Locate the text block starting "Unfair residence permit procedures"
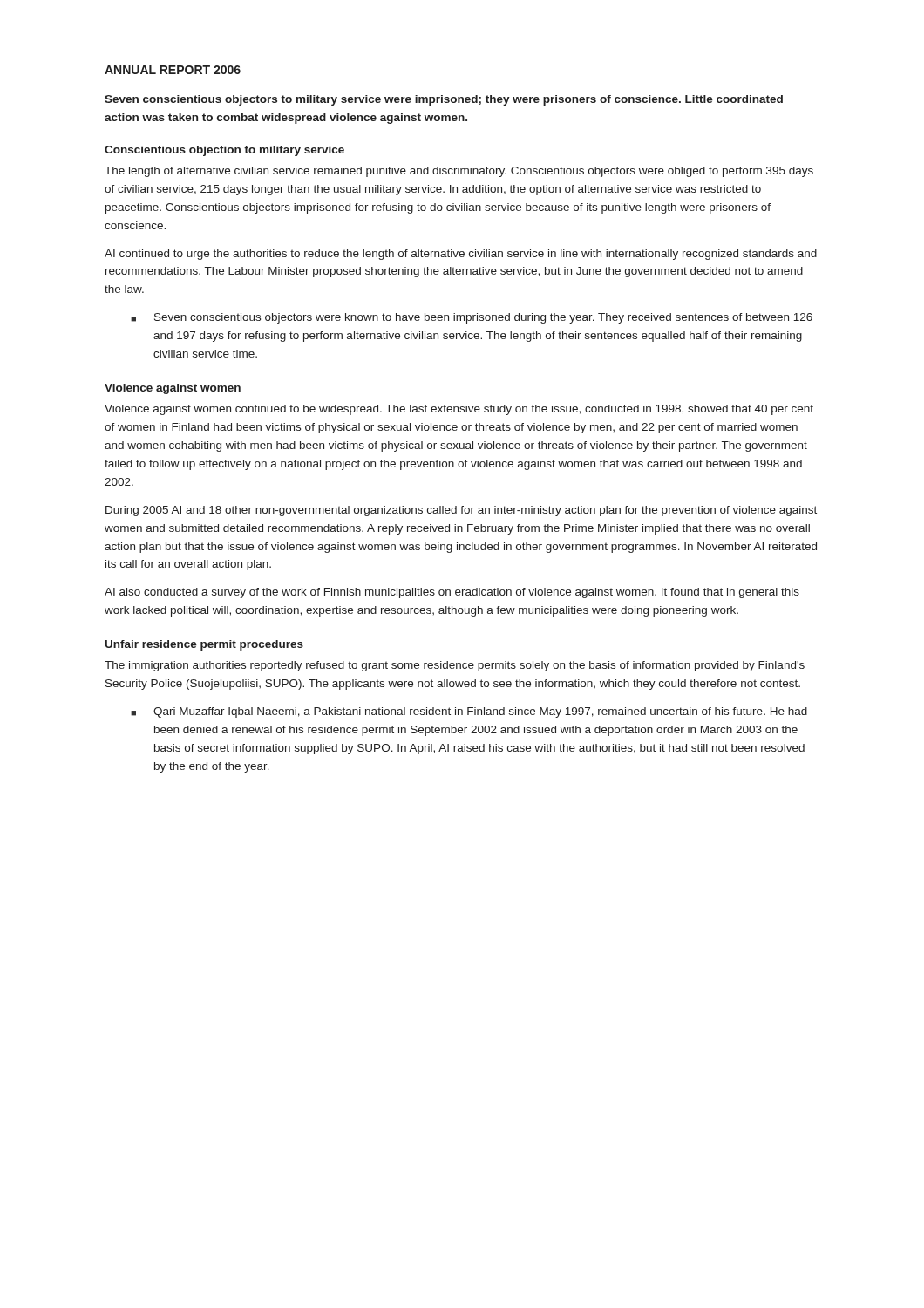 [x=204, y=644]
